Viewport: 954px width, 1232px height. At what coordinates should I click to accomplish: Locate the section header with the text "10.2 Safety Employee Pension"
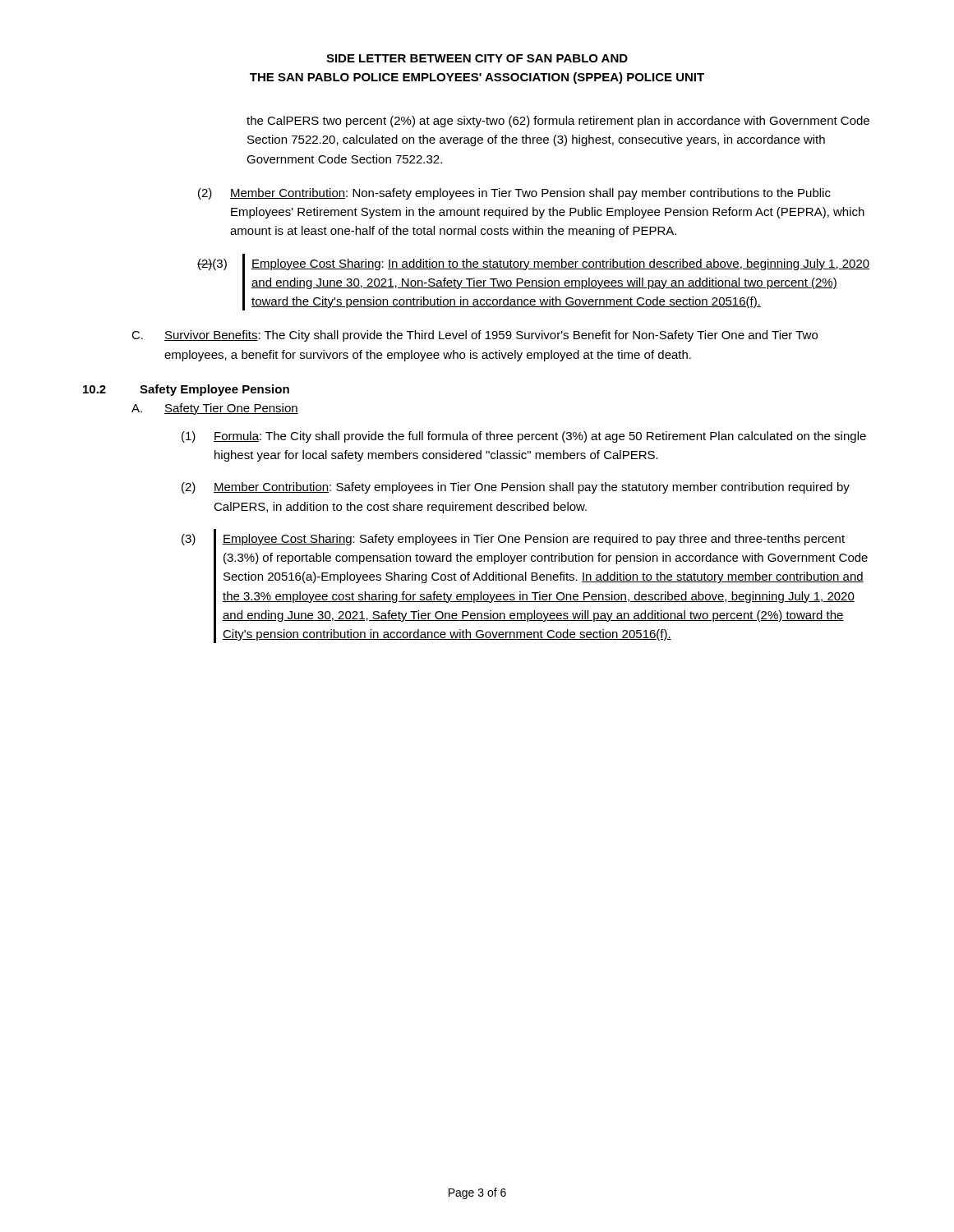186,389
